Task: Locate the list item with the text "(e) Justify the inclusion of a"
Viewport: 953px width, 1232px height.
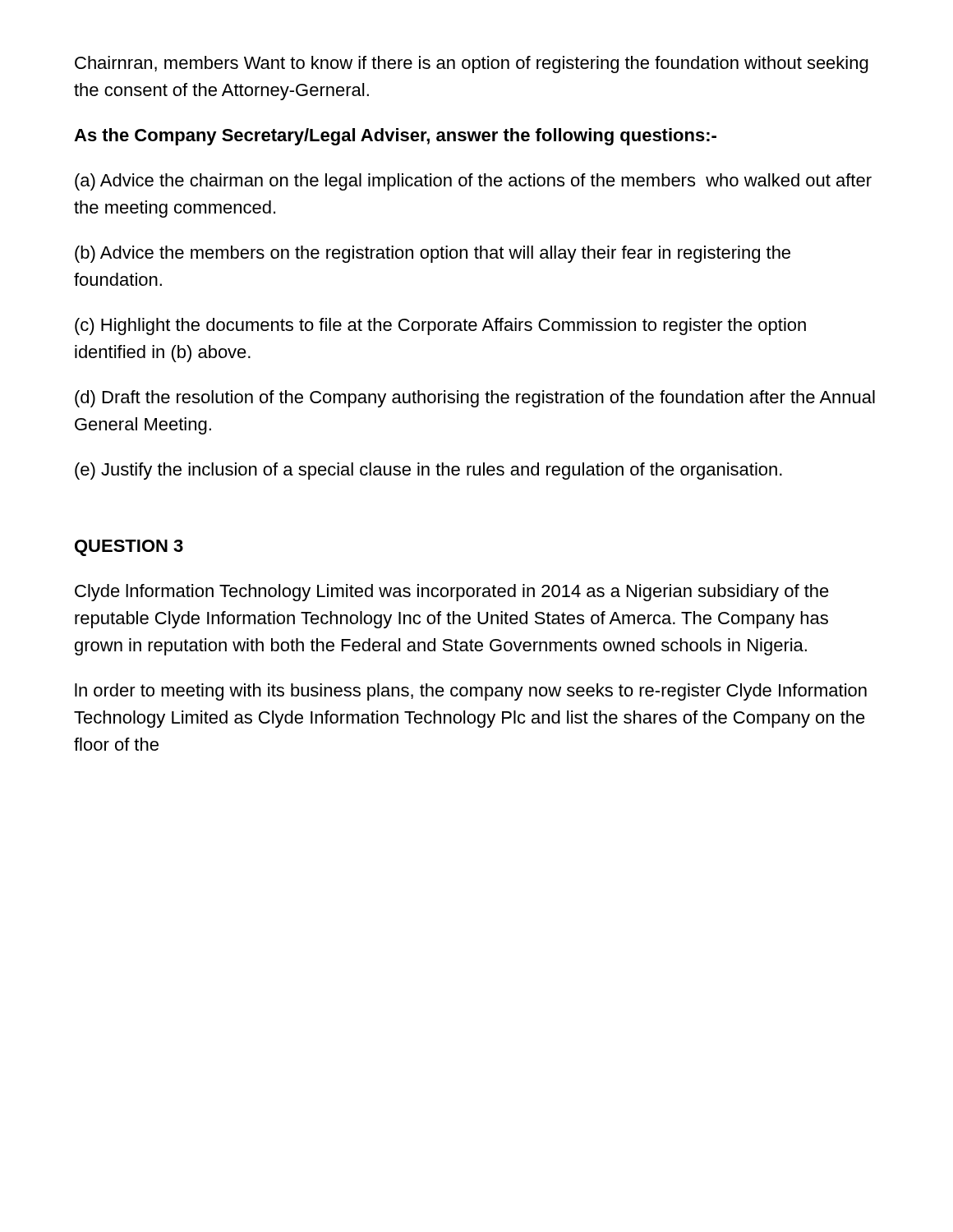Action: tap(429, 469)
